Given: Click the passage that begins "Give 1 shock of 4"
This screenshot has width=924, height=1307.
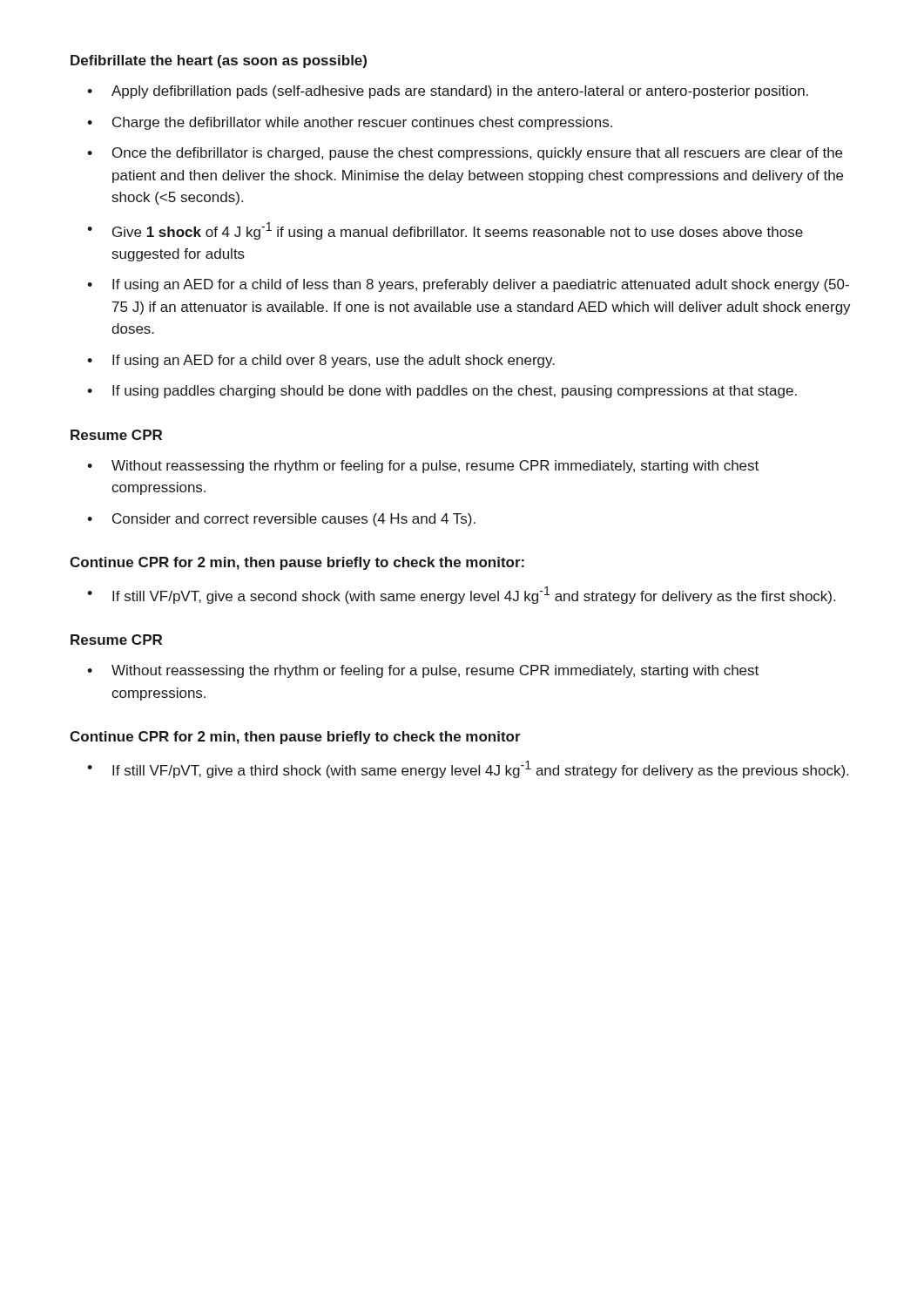Looking at the screenshot, I should (x=471, y=241).
